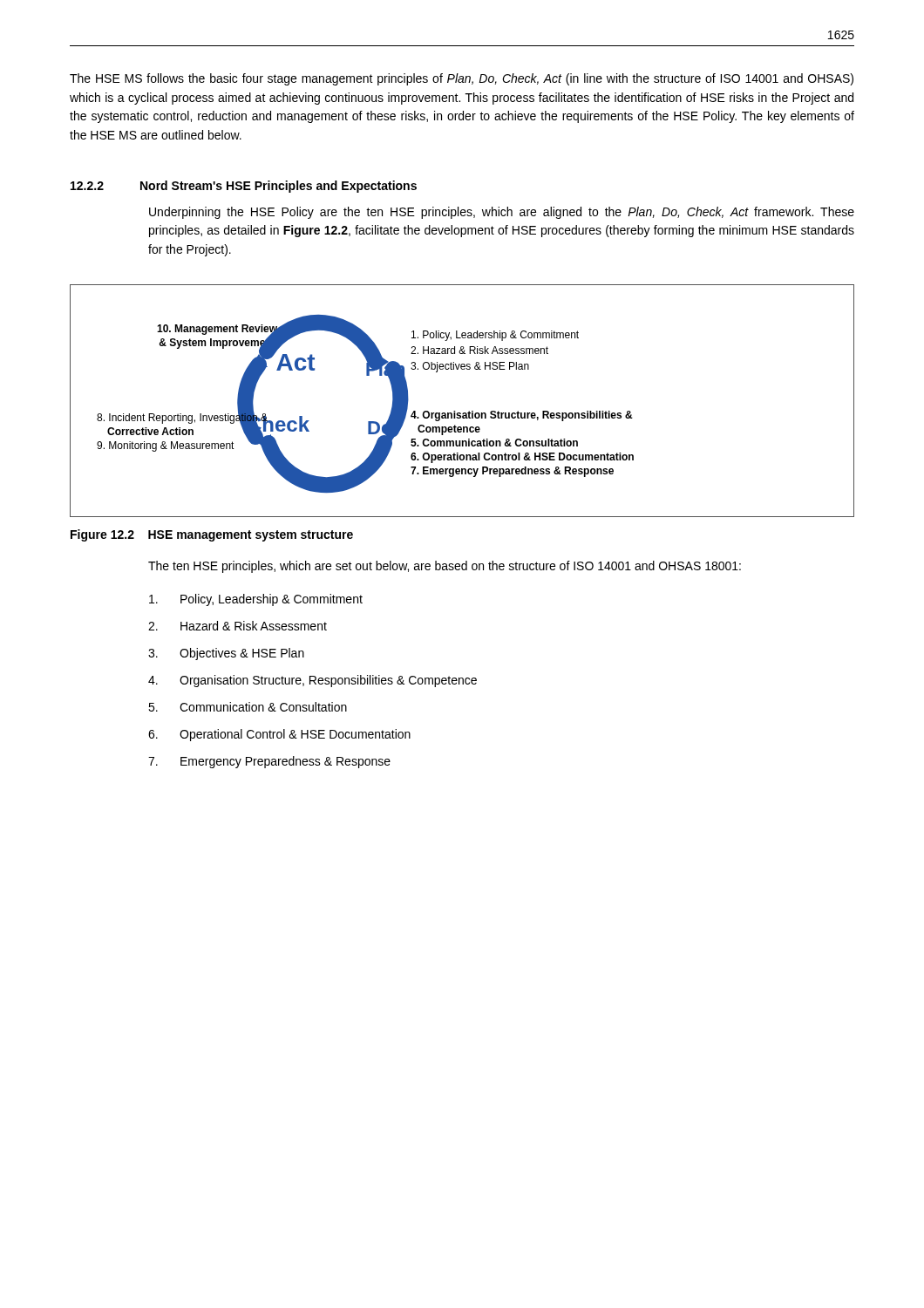Select the list item containing "3. Objectives & HSE Plan"
The image size is (924, 1308).
coord(226,653)
